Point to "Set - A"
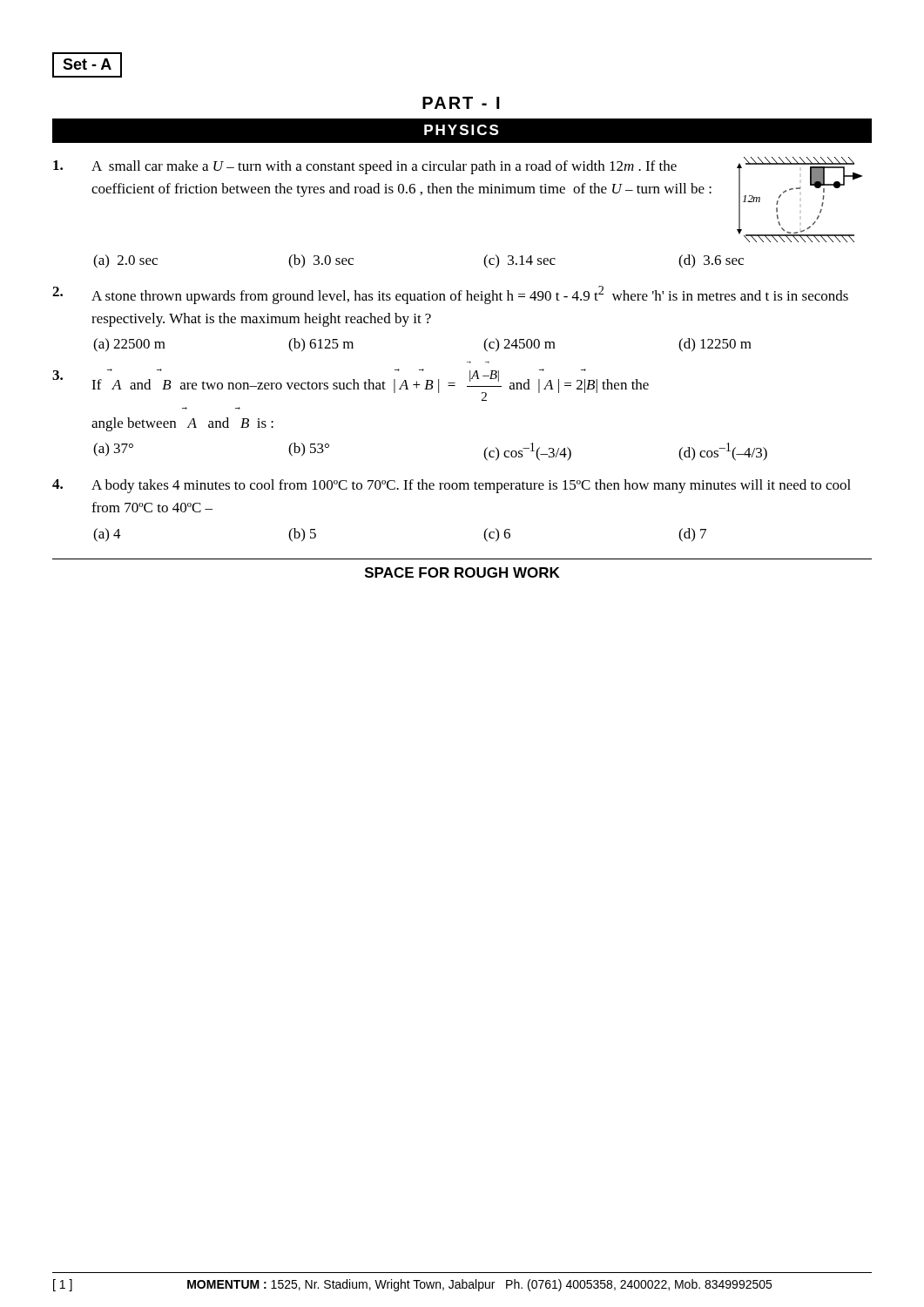 (87, 65)
